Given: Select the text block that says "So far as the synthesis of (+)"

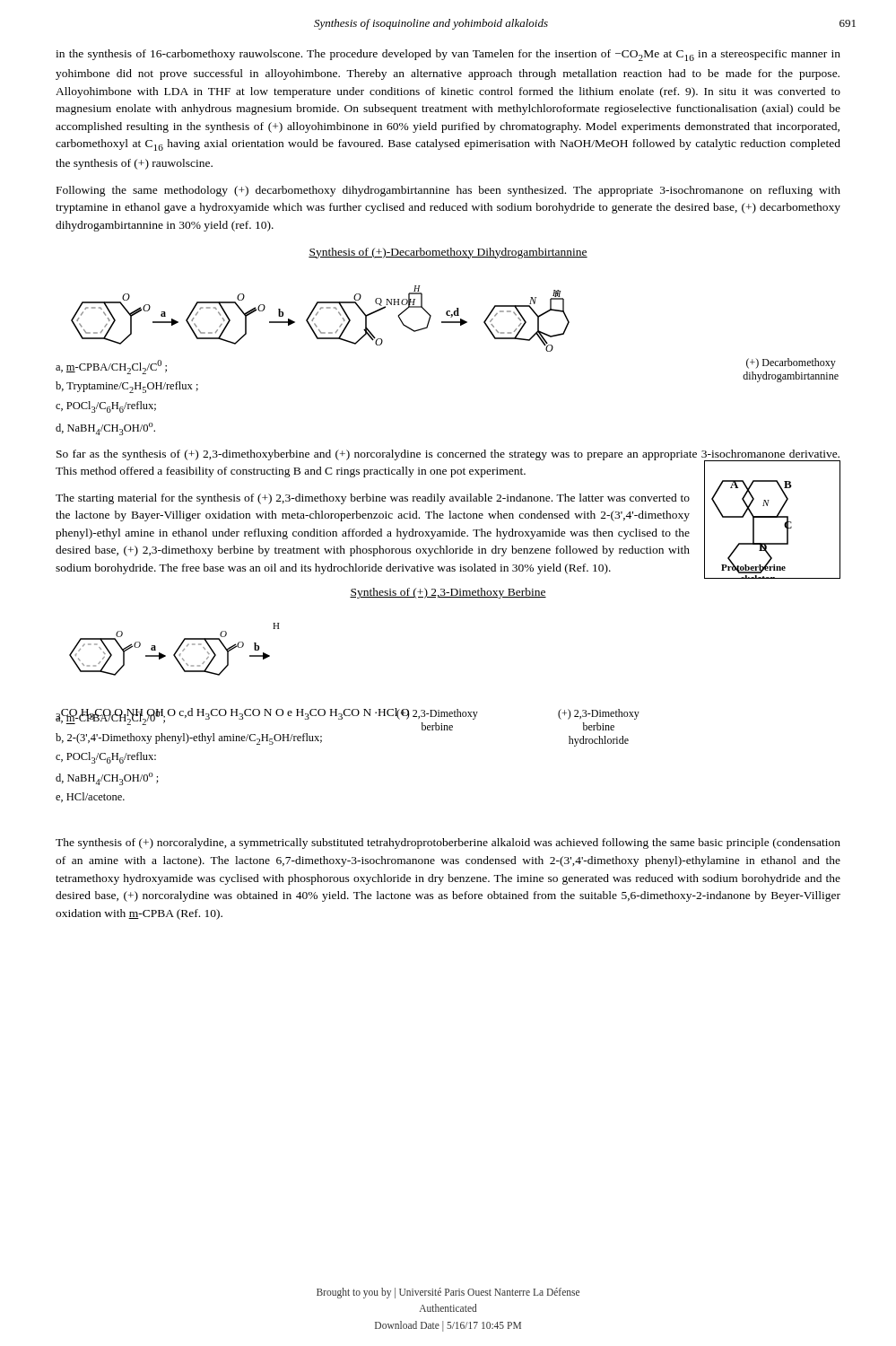Looking at the screenshot, I should click(448, 463).
